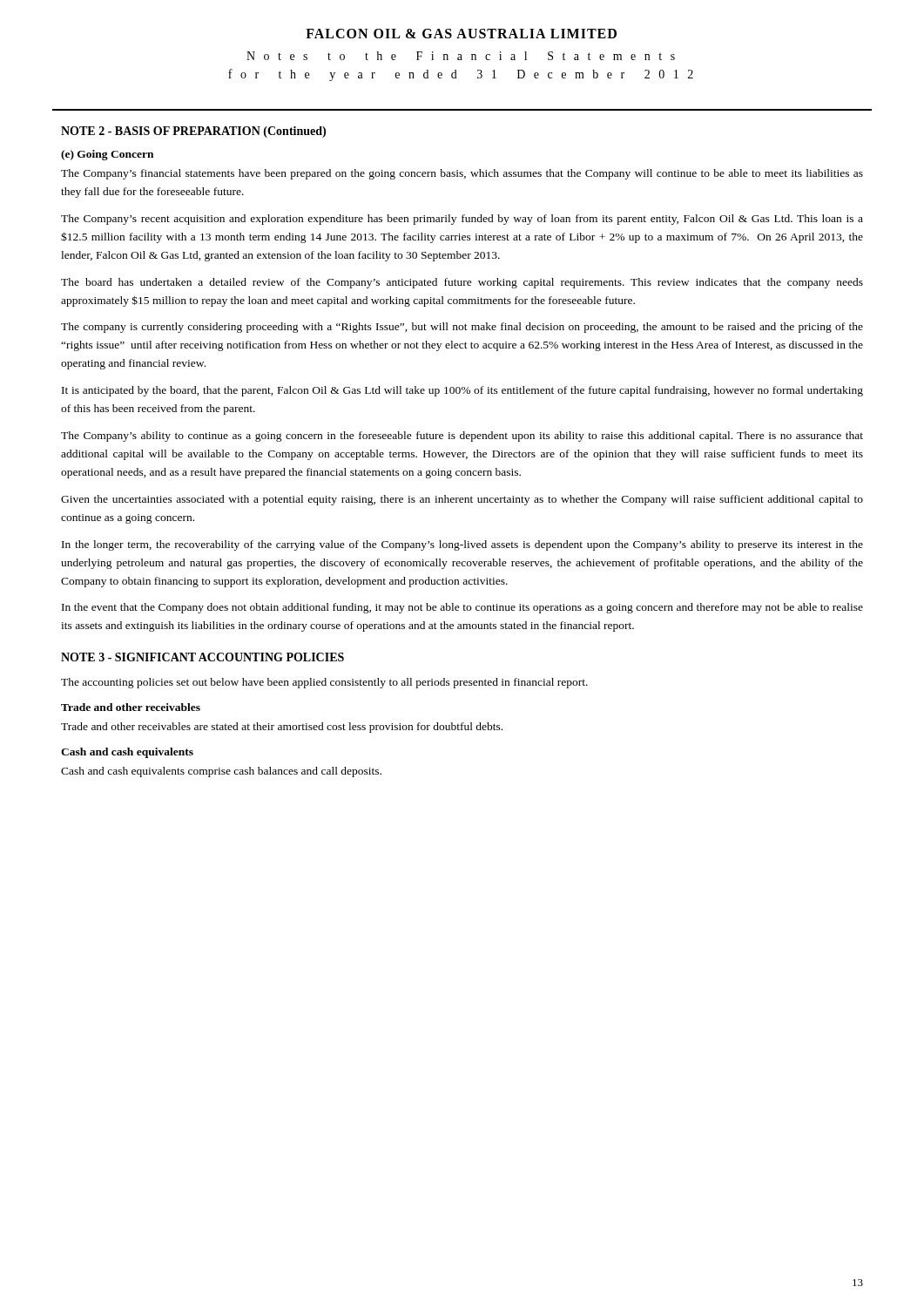Point to the section header beginning "N o t e s"
The width and height of the screenshot is (924, 1307).
(462, 65)
